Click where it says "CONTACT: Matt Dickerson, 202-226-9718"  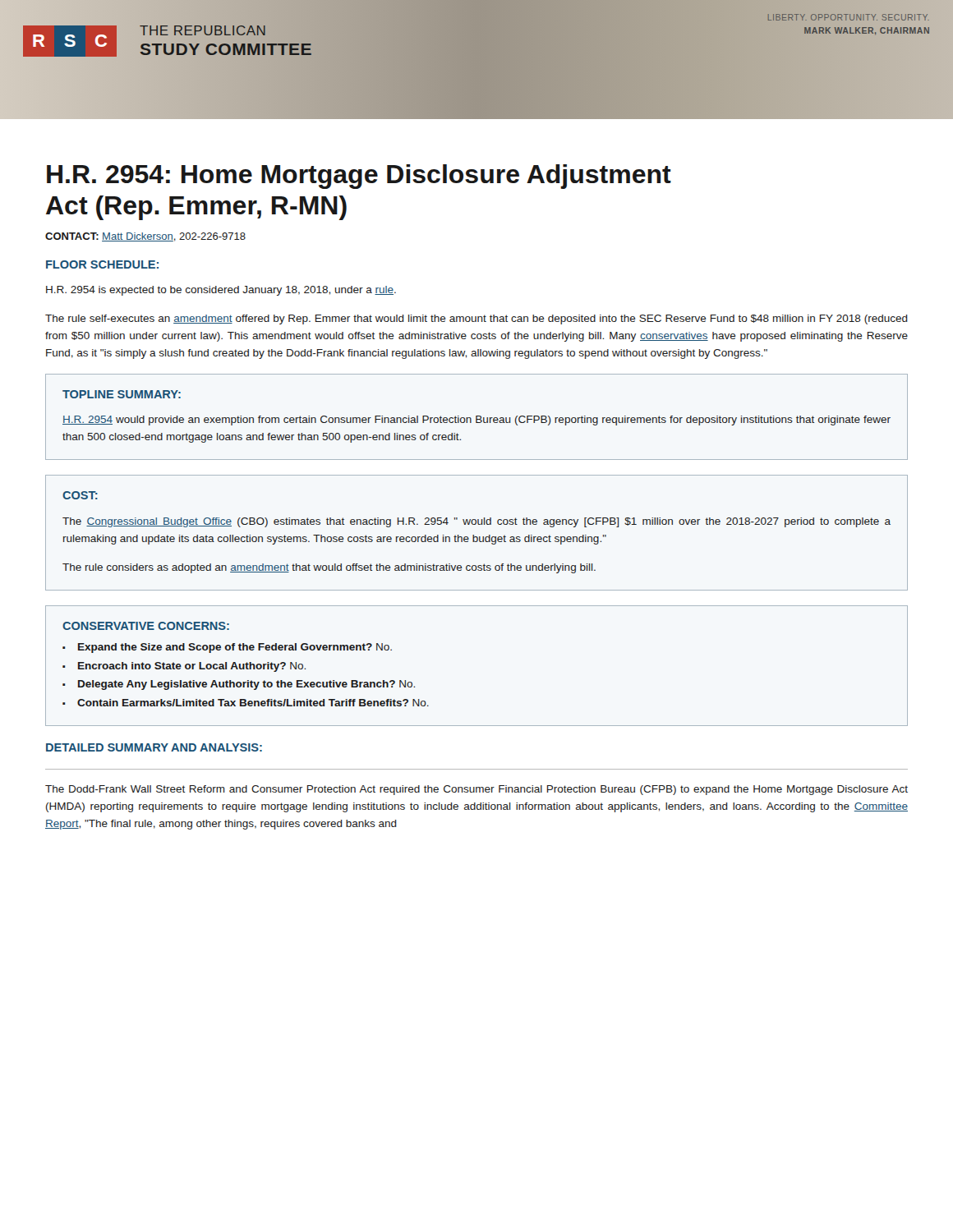click(x=145, y=236)
